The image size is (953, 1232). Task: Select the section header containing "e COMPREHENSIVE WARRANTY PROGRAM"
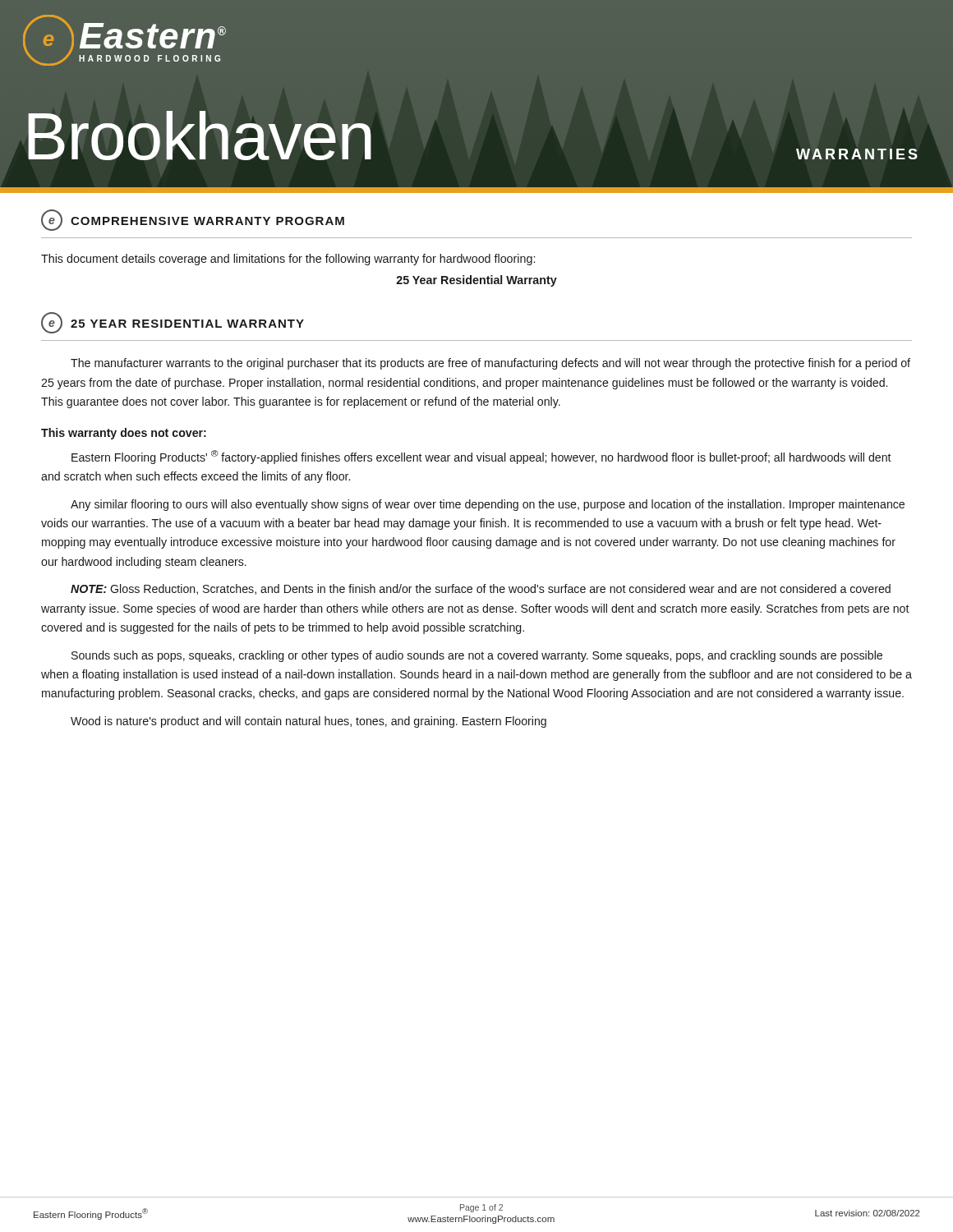point(193,220)
